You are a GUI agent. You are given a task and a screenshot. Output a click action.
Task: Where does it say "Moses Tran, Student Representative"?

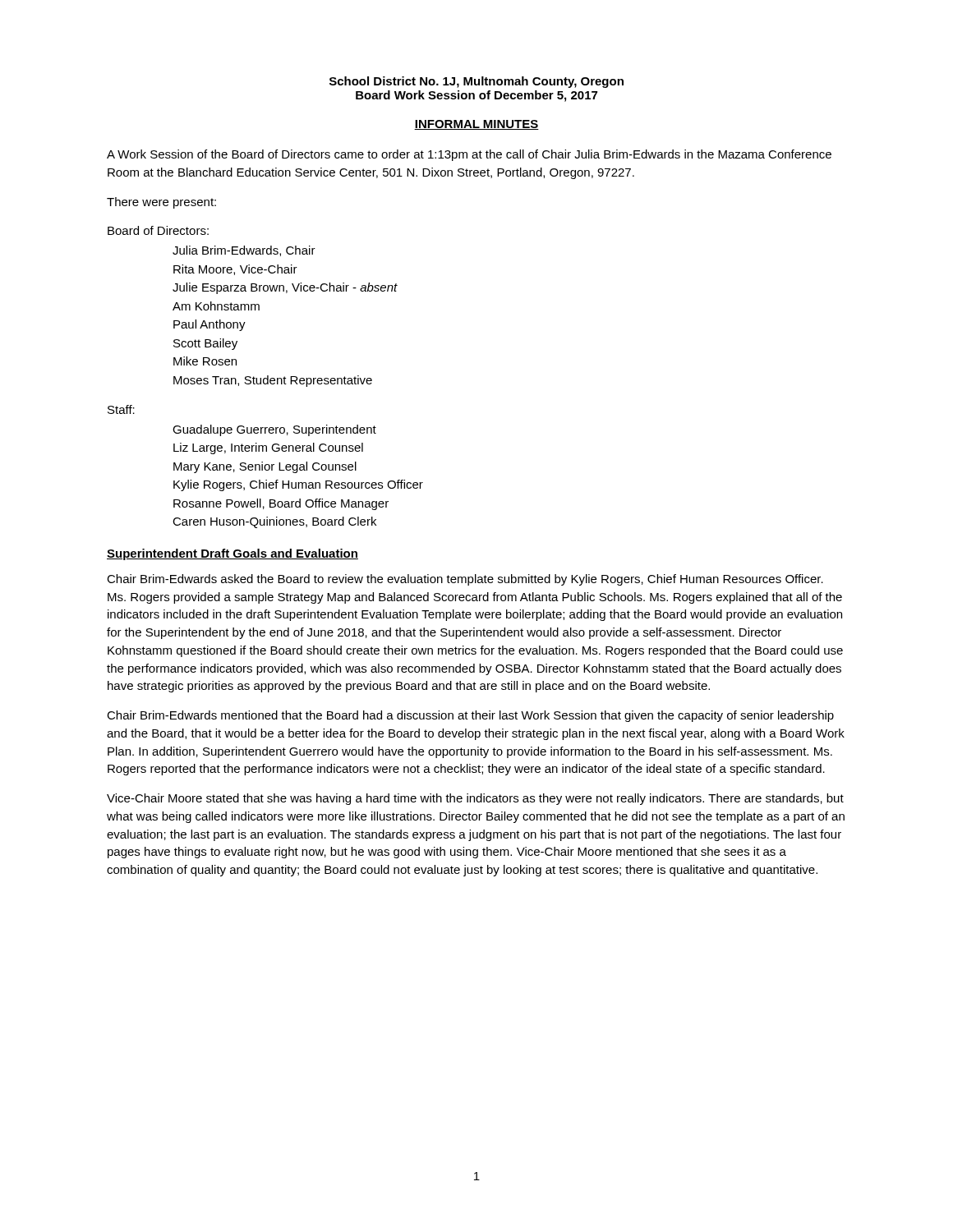click(x=273, y=379)
